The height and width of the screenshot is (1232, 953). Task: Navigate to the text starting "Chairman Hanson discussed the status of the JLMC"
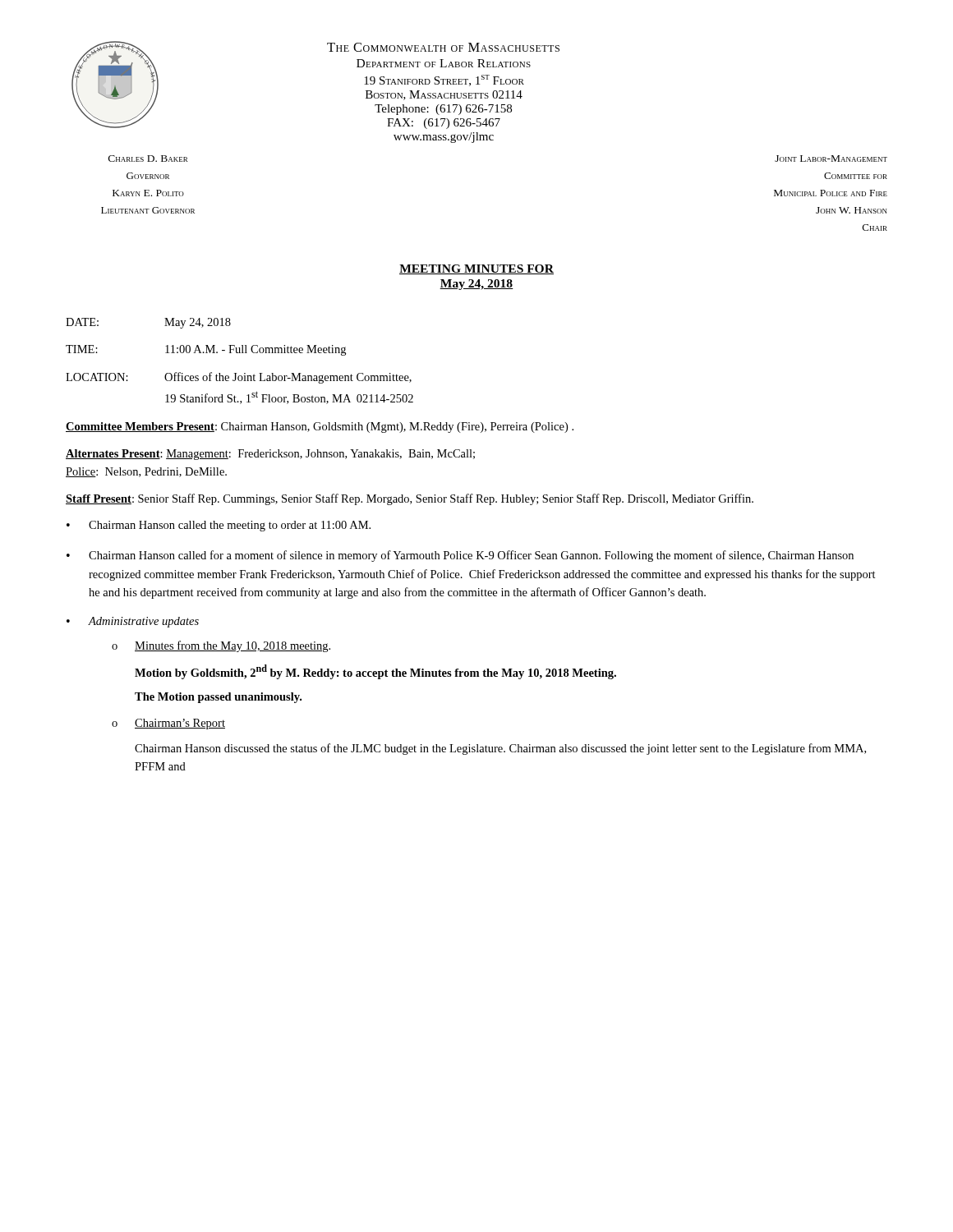(501, 757)
